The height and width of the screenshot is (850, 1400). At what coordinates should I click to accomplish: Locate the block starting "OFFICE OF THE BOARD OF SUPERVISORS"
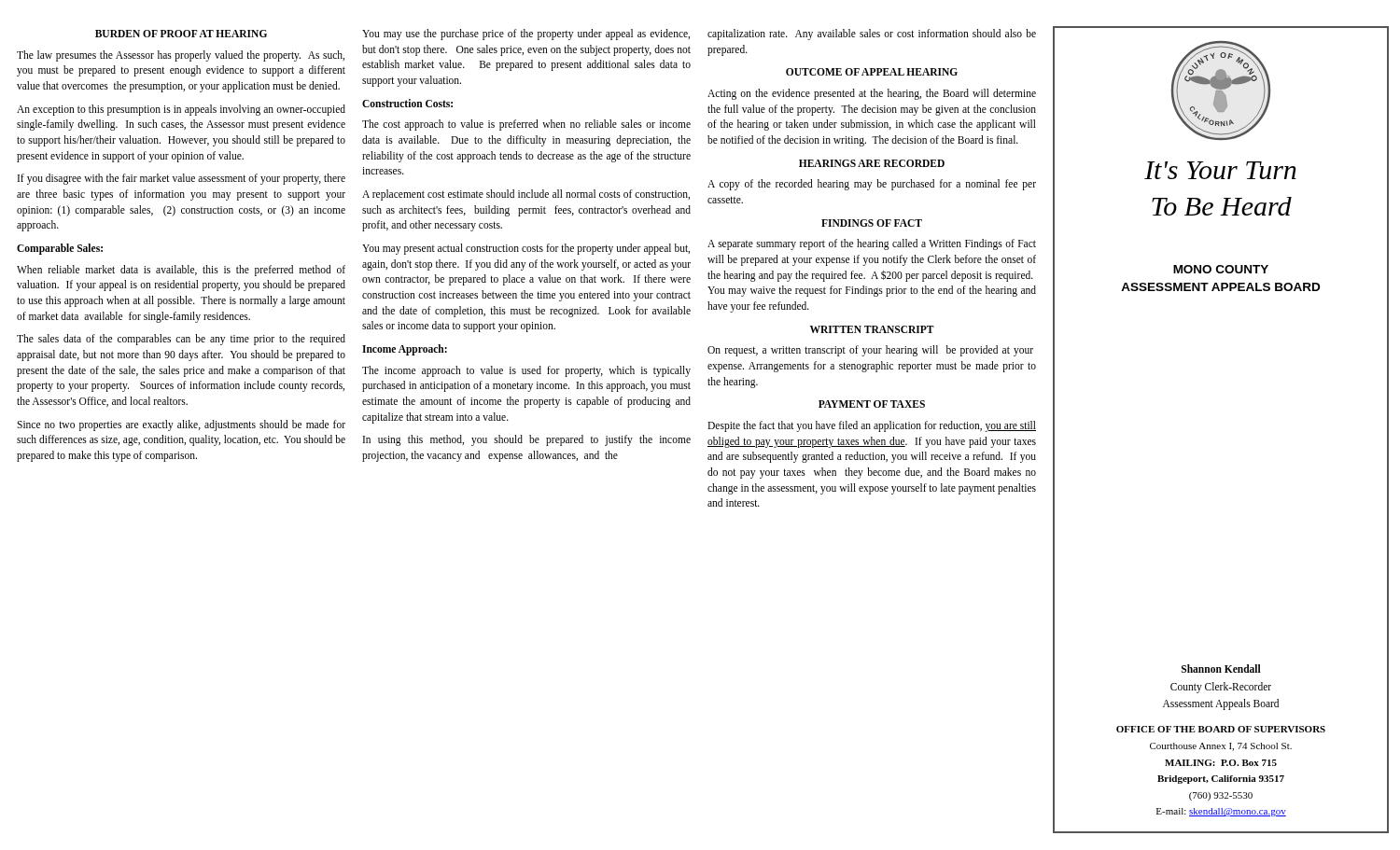[1221, 770]
